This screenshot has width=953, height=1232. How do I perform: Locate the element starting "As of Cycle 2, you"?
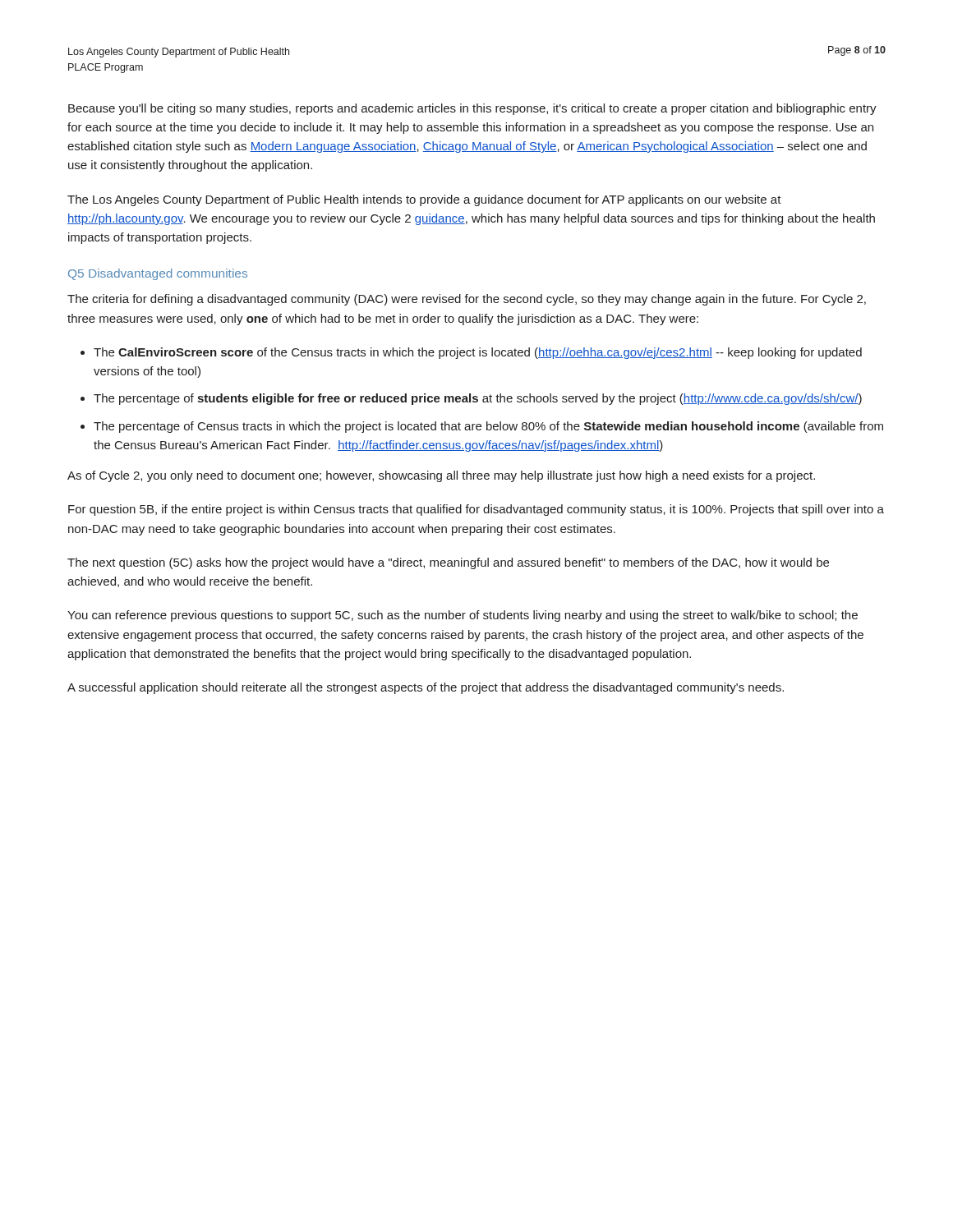click(442, 475)
